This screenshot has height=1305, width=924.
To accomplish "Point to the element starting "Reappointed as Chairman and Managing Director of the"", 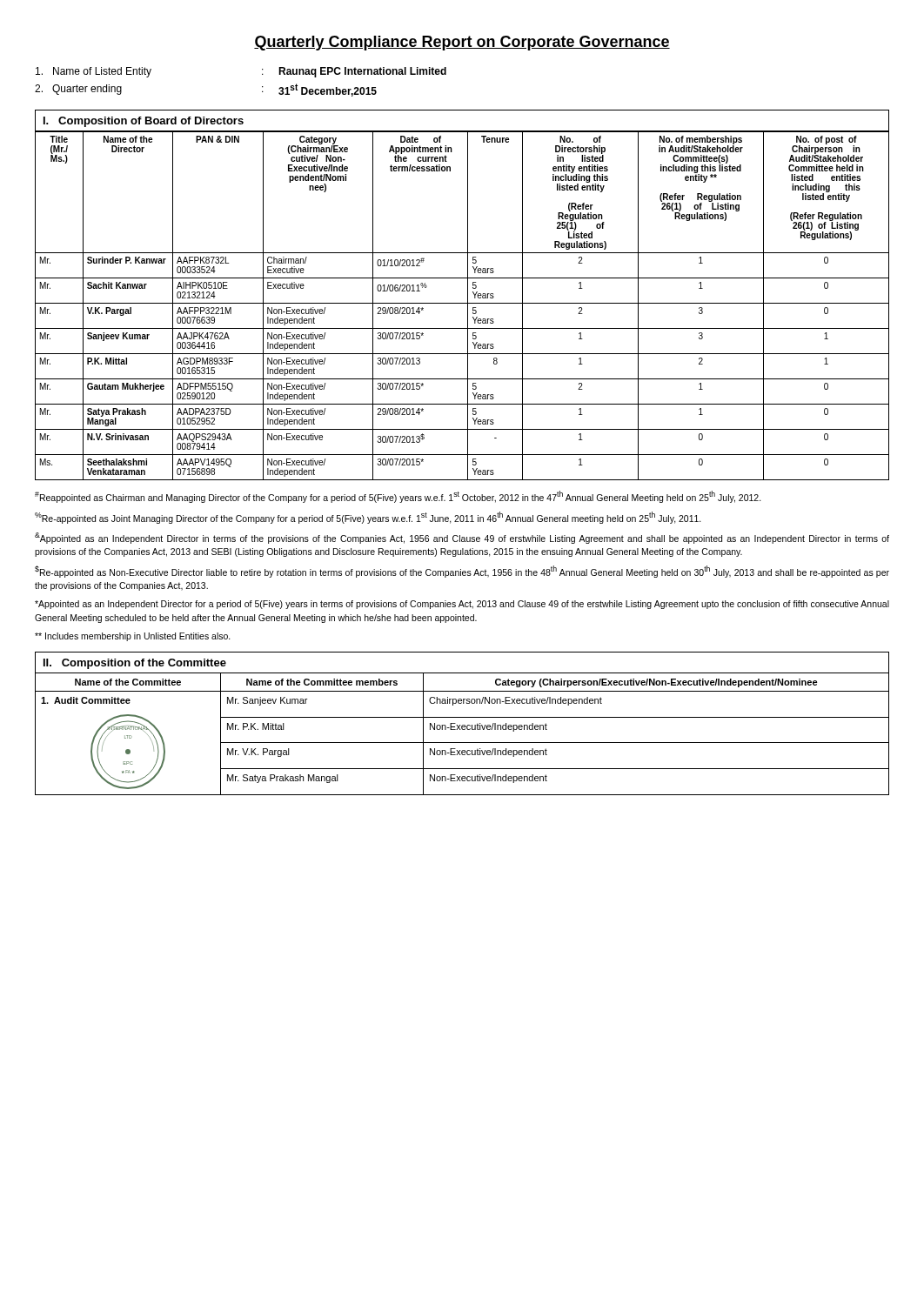I will (398, 496).
